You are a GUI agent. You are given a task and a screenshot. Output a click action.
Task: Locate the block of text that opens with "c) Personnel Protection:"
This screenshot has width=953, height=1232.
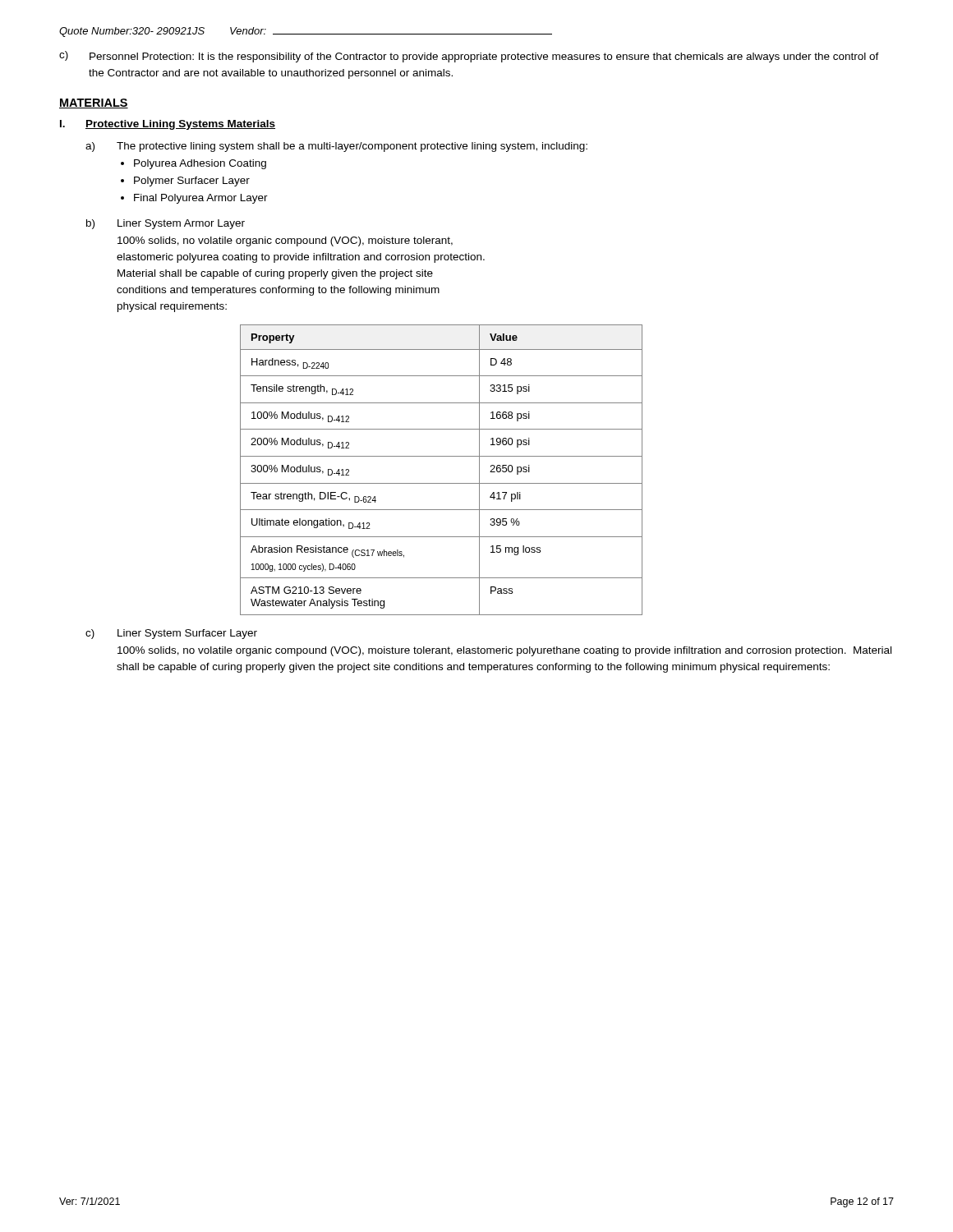tap(476, 65)
